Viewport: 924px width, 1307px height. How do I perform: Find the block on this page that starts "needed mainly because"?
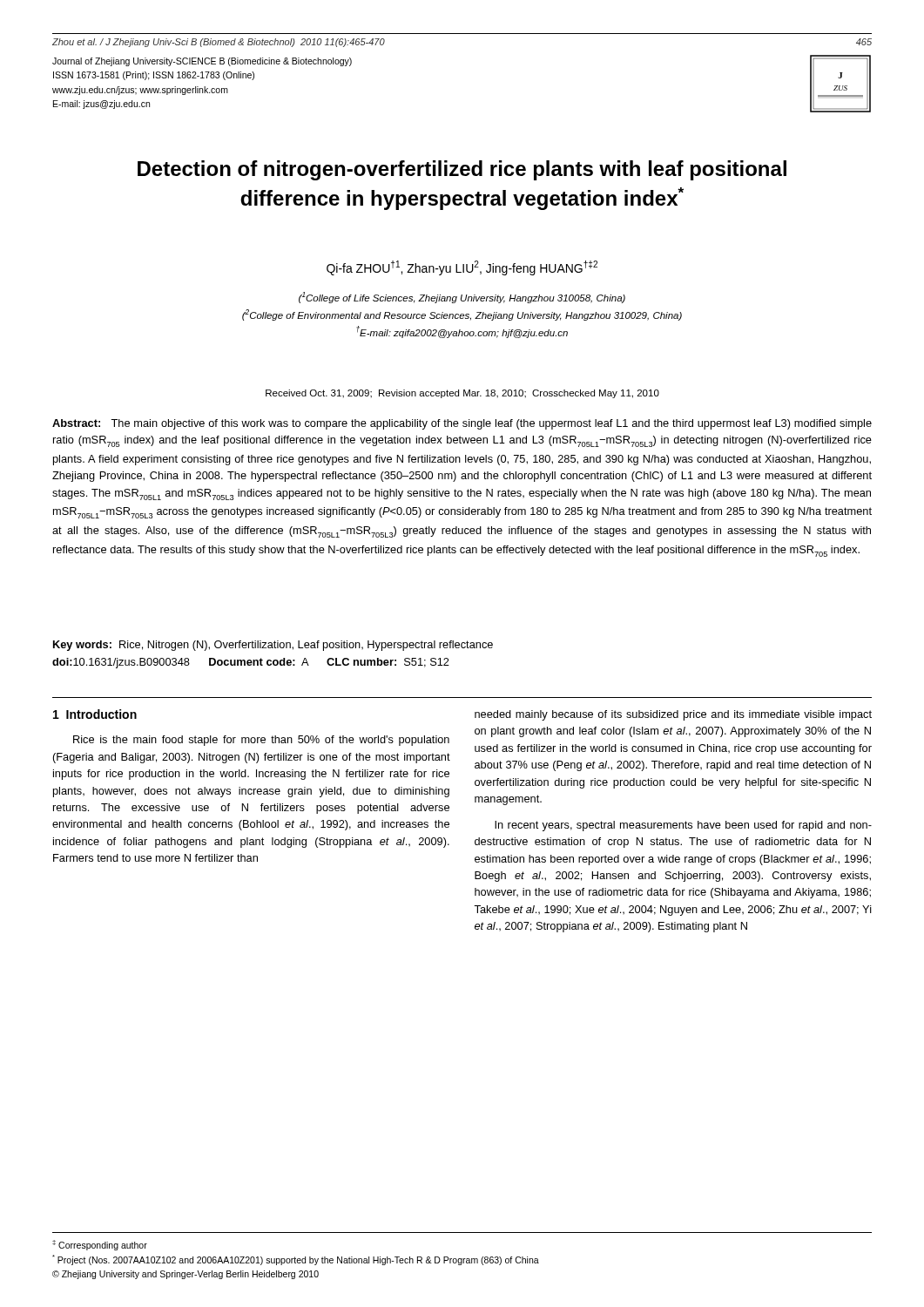click(x=673, y=820)
